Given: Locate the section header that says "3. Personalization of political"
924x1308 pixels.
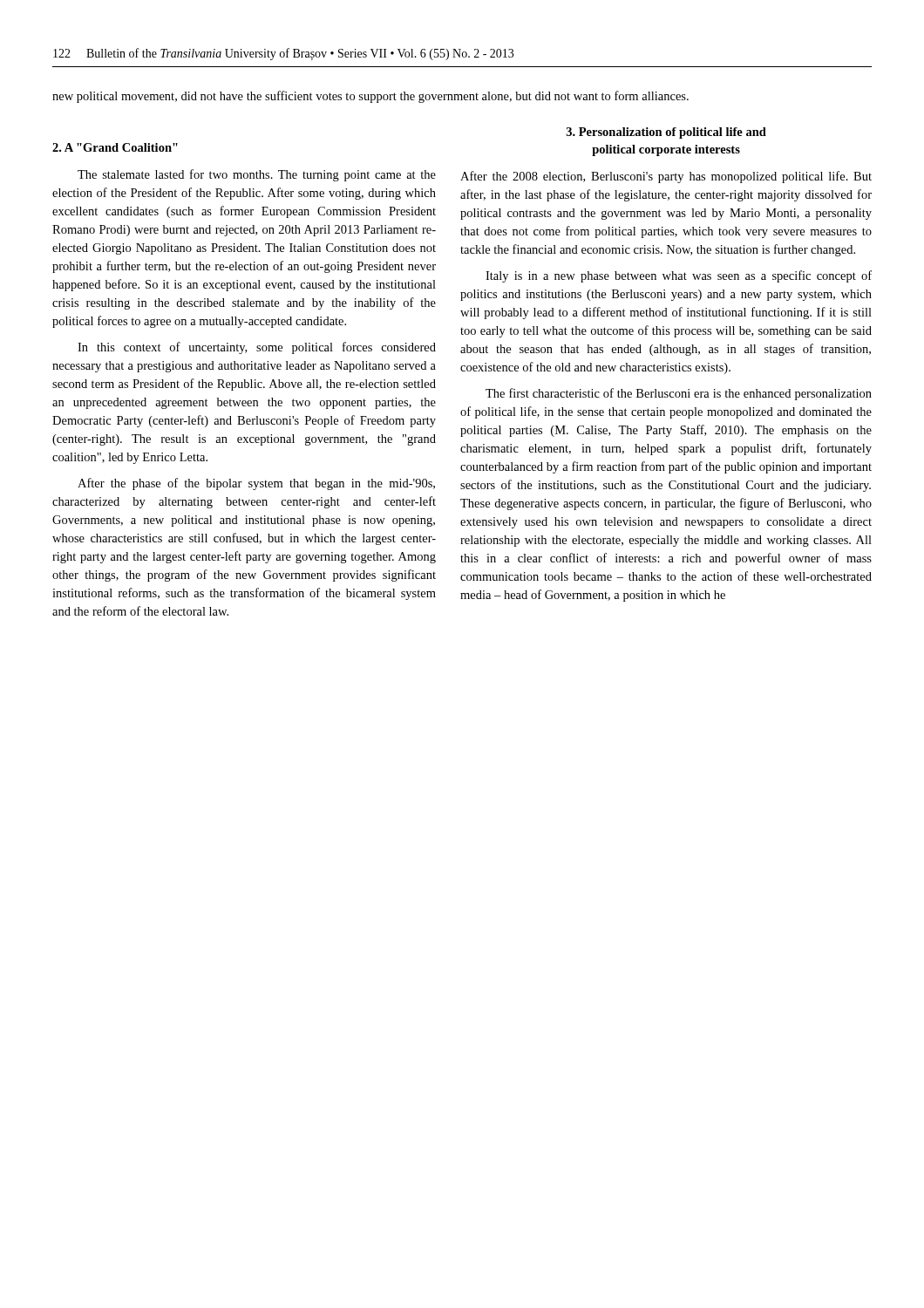Looking at the screenshot, I should coord(666,140).
